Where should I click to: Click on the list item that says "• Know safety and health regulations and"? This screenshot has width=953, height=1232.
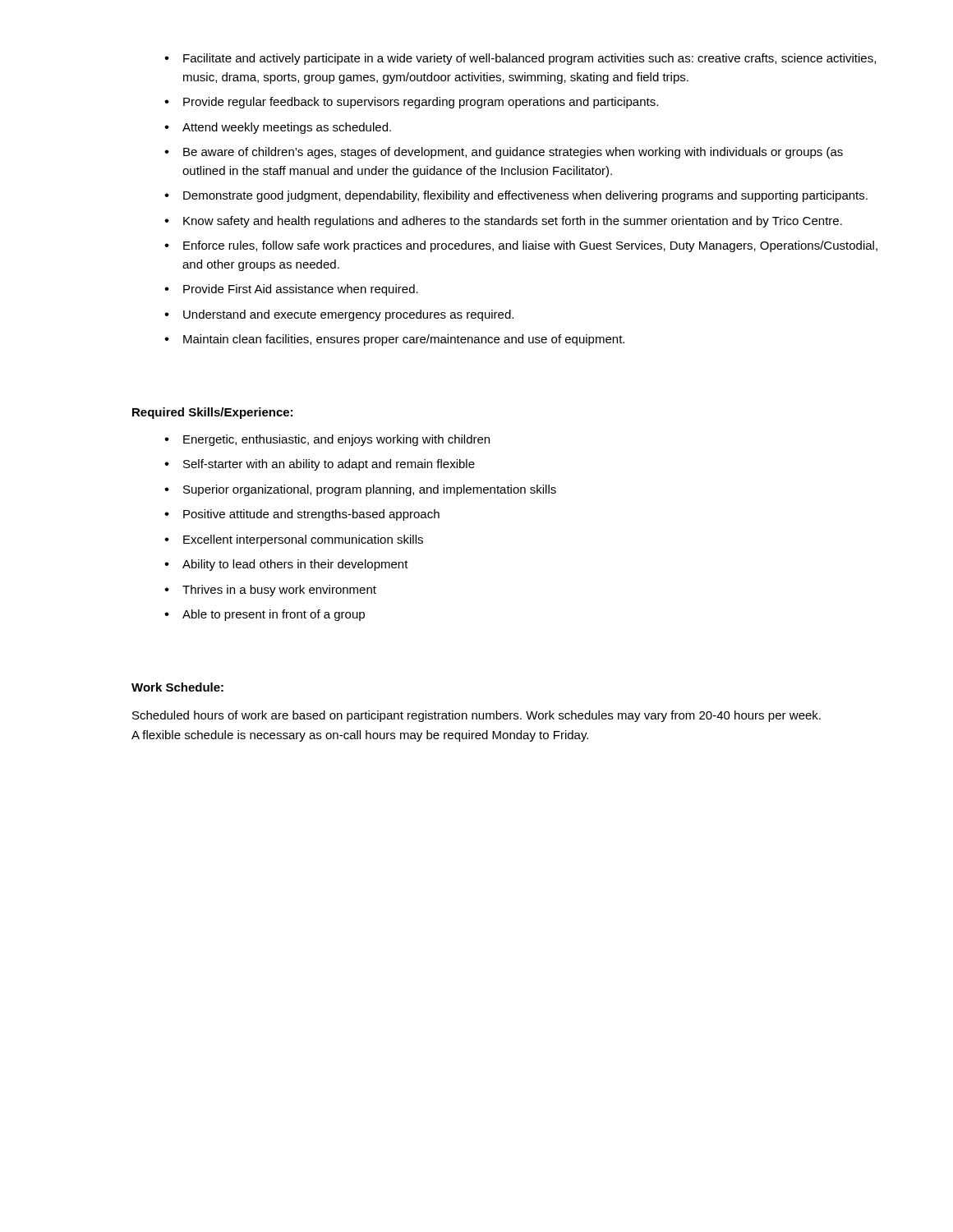[526, 221]
